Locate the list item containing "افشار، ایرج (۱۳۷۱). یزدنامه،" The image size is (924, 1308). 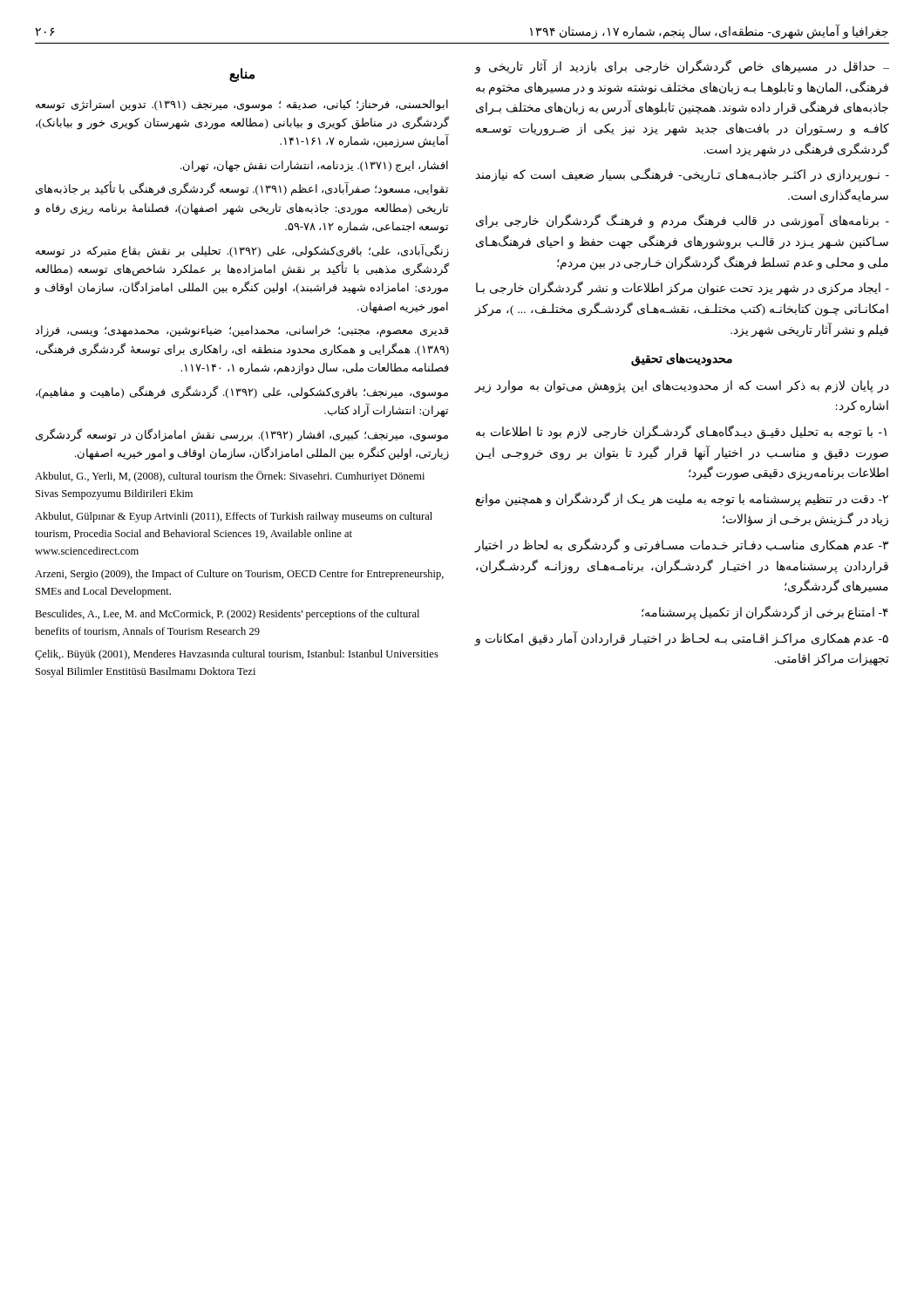coord(314,165)
